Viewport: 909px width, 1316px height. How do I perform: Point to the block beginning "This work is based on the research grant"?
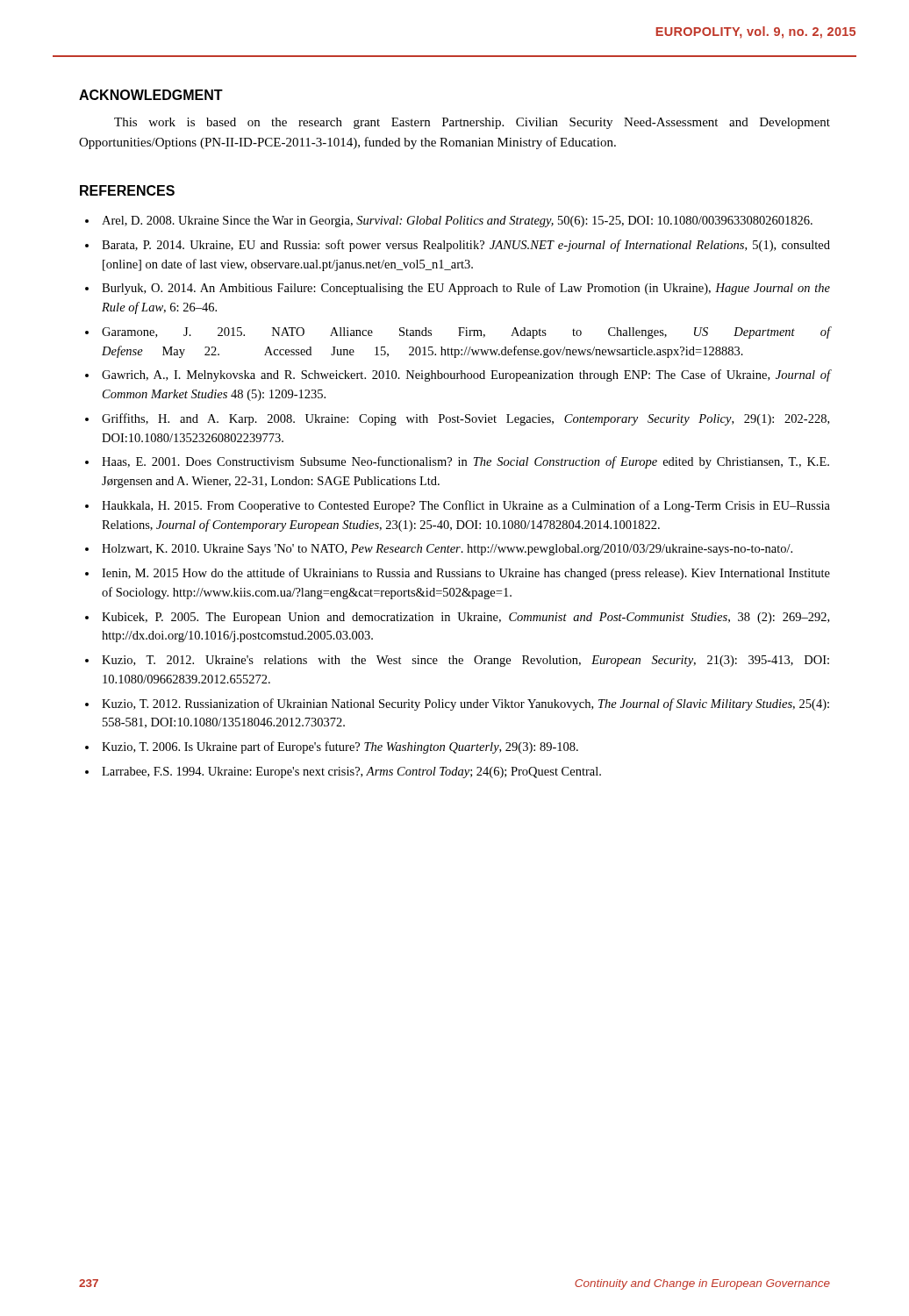pyautogui.click(x=454, y=132)
